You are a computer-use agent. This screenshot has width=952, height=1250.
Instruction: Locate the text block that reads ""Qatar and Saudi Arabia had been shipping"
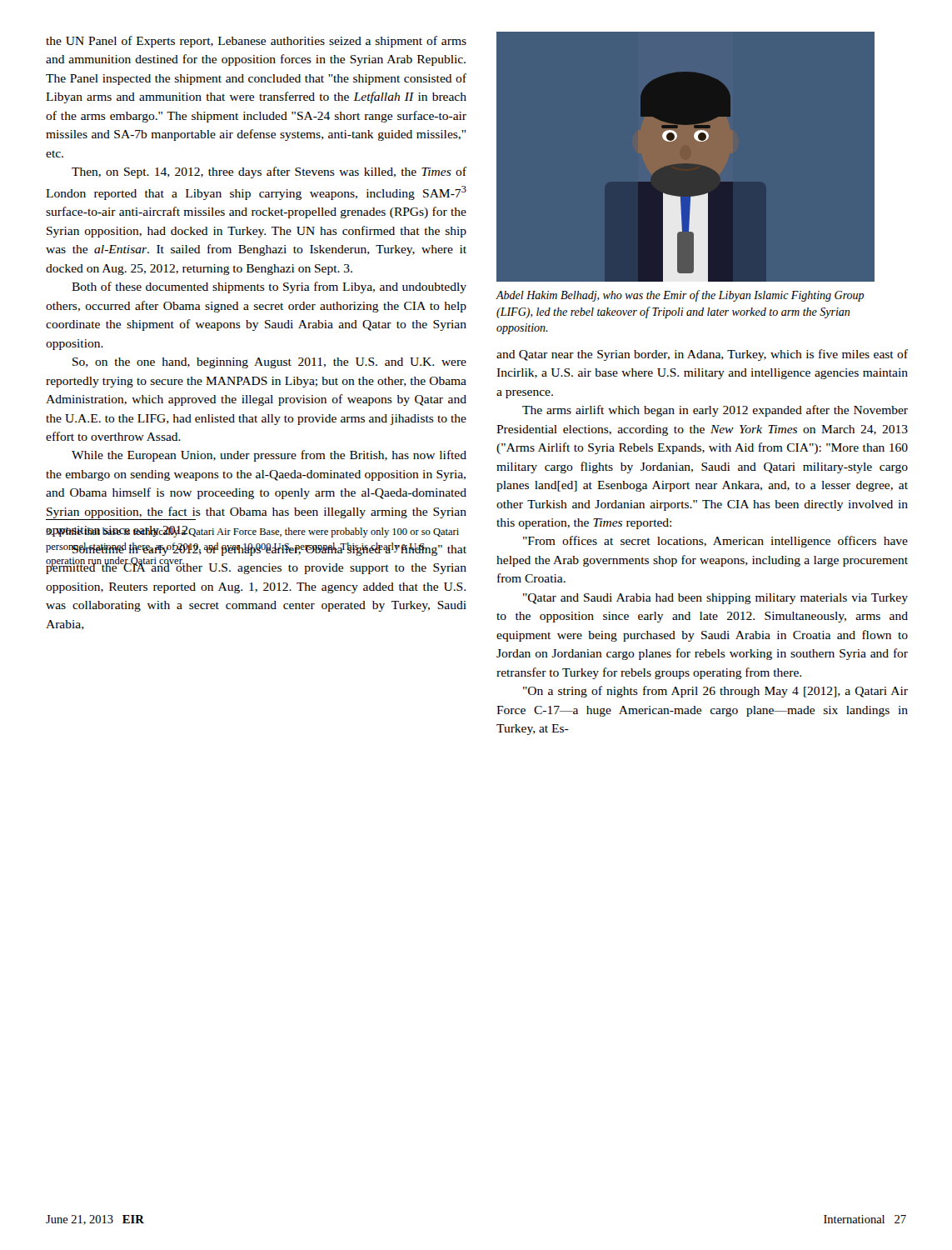click(x=702, y=635)
